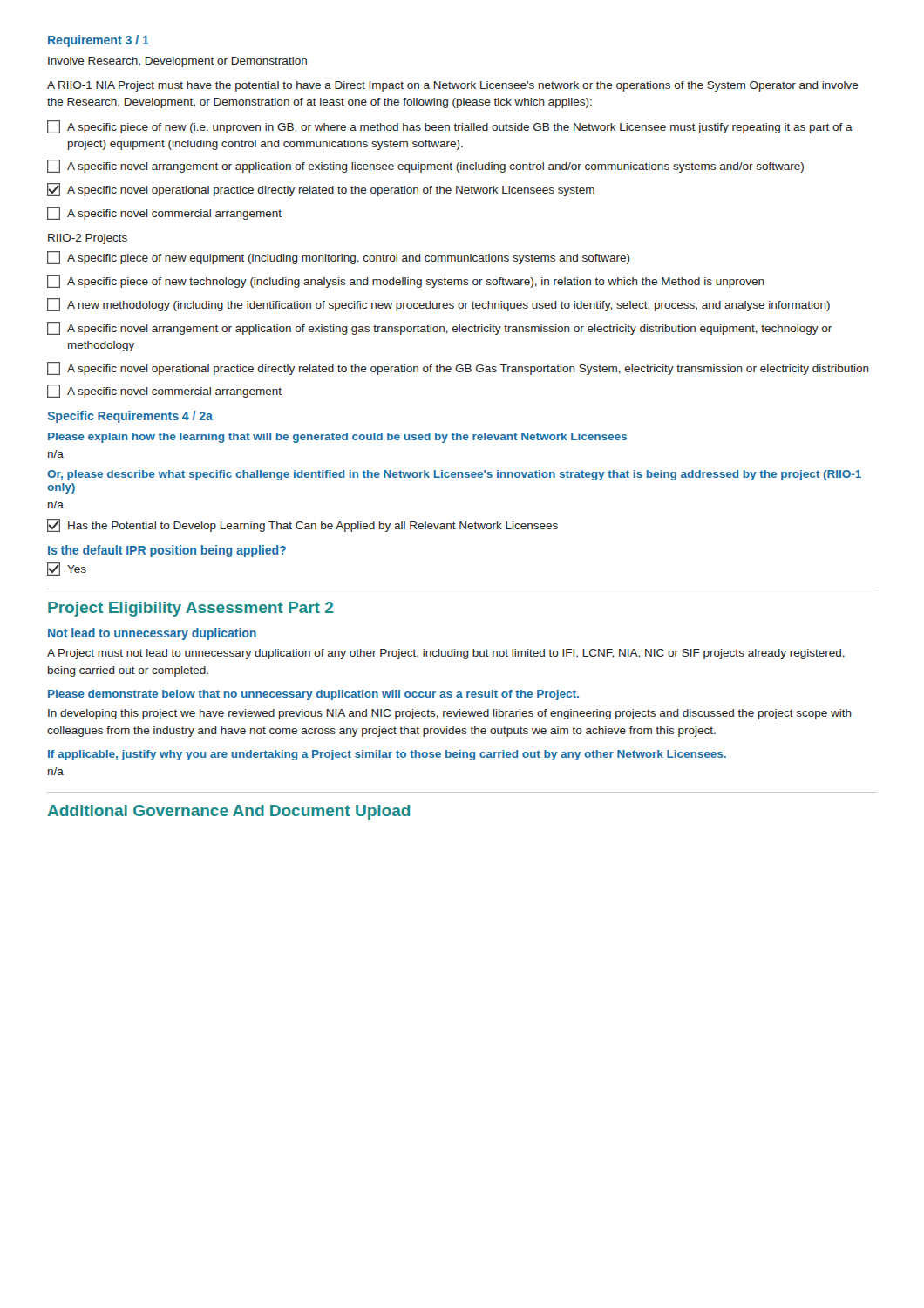
Task: Locate the element starting "A new methodology (including"
Action: [x=462, y=306]
